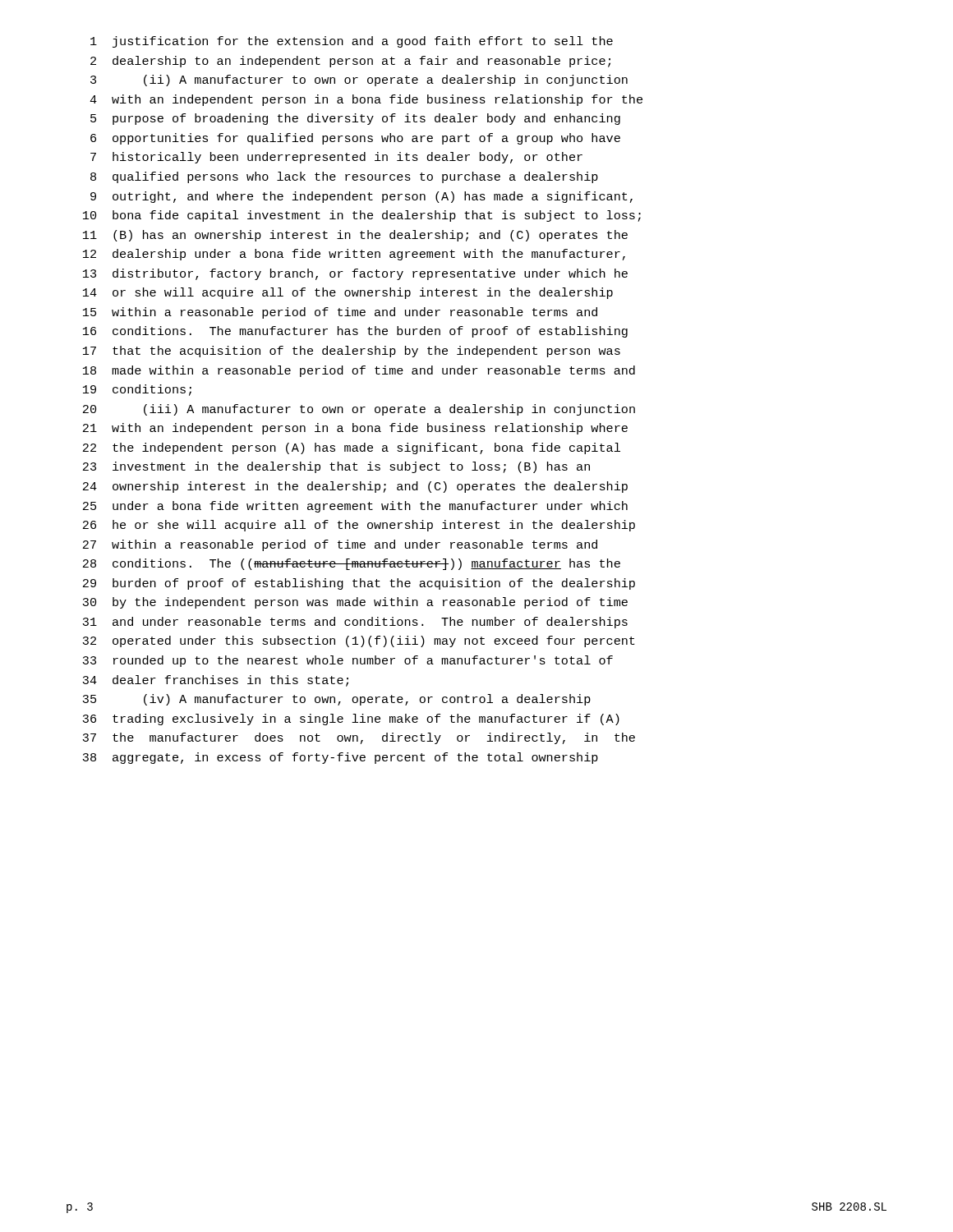Image resolution: width=953 pixels, height=1232 pixels.
Task: Find the block starting "14 or she will acquire all of"
Action: (x=476, y=294)
